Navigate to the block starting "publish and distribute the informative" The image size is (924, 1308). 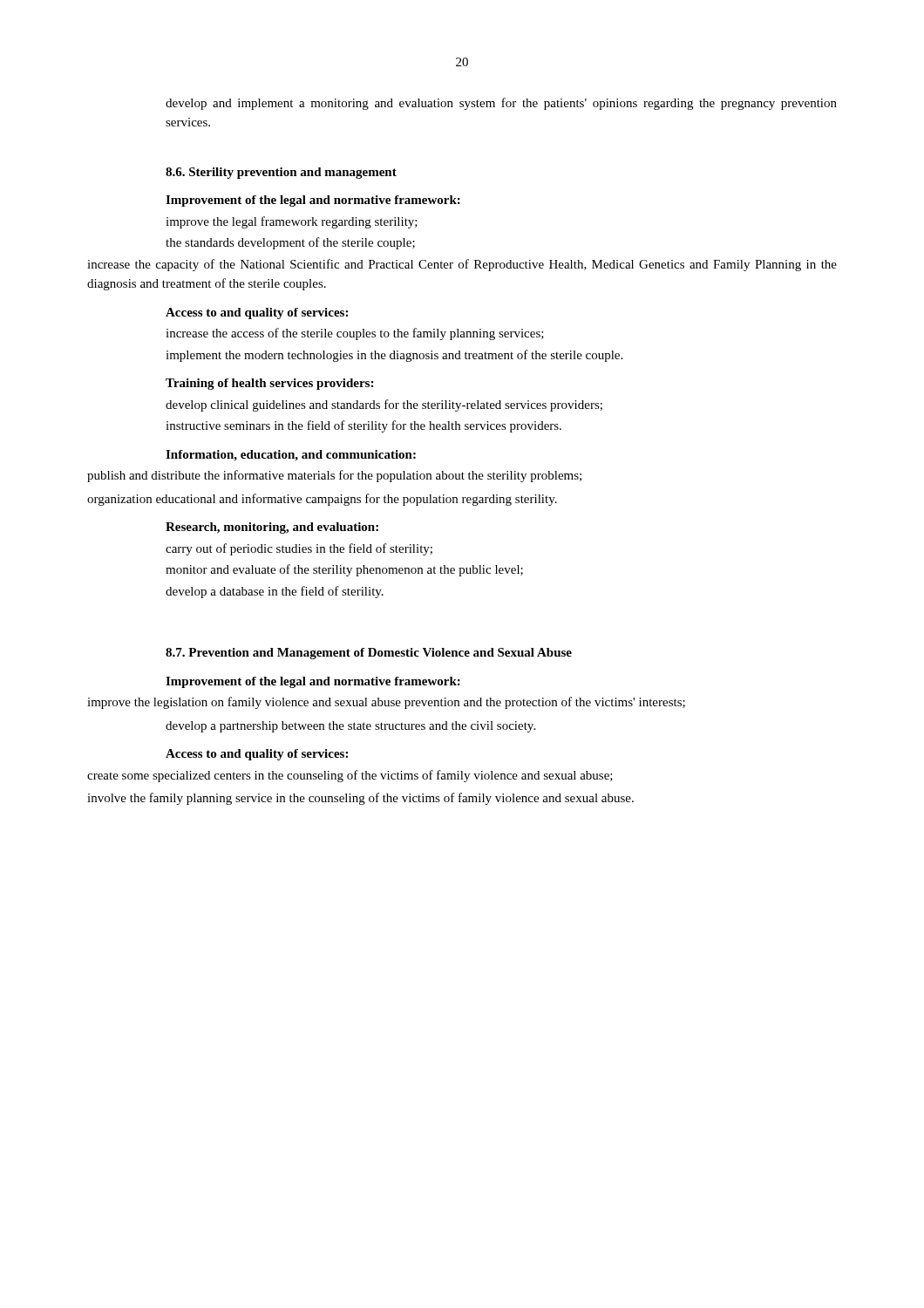[x=335, y=475]
